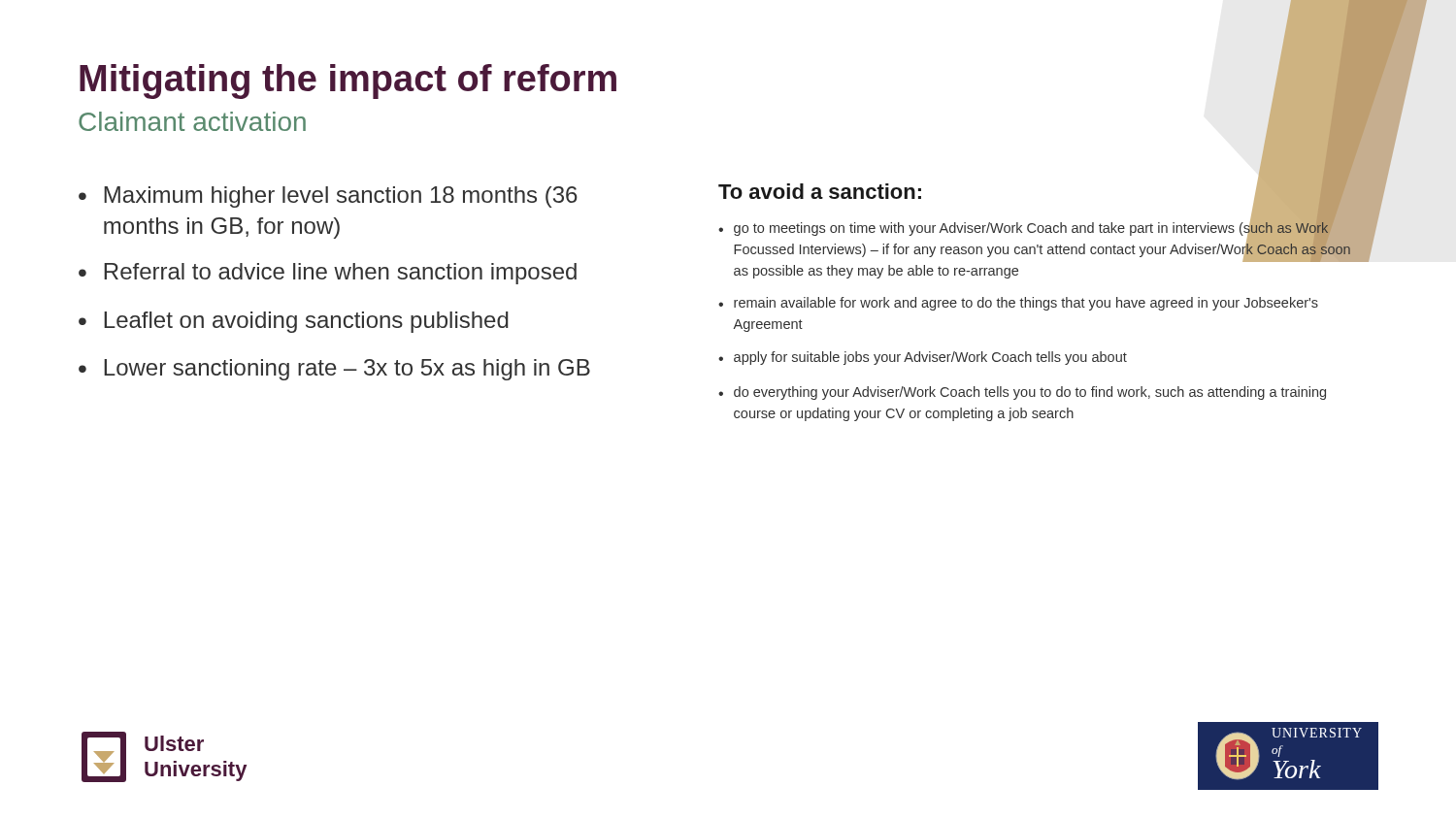The image size is (1456, 819).
Task: Locate the text block starting "Leaflet on avoiding sanctions published"
Action: (306, 319)
